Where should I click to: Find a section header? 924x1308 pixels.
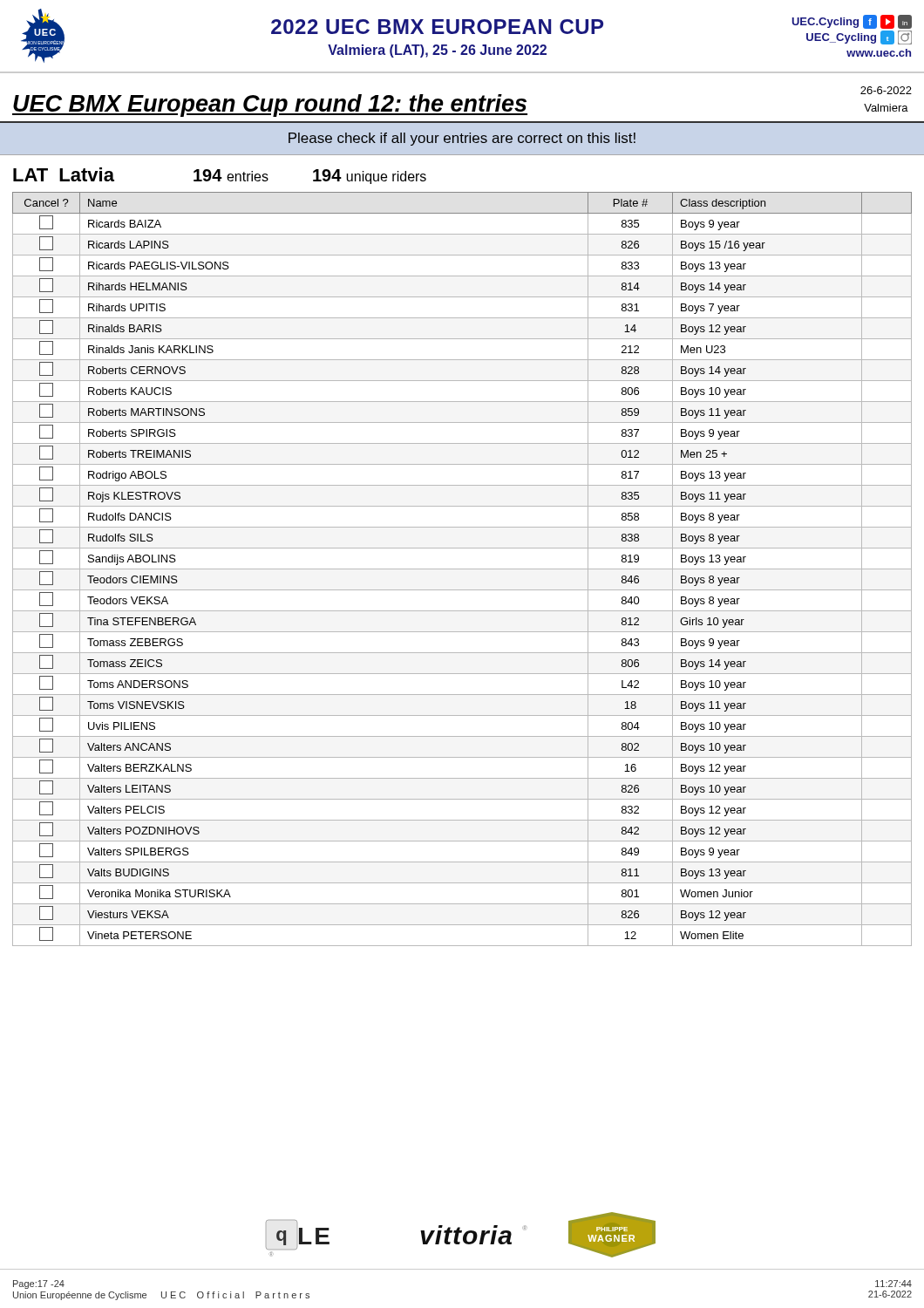(x=219, y=175)
